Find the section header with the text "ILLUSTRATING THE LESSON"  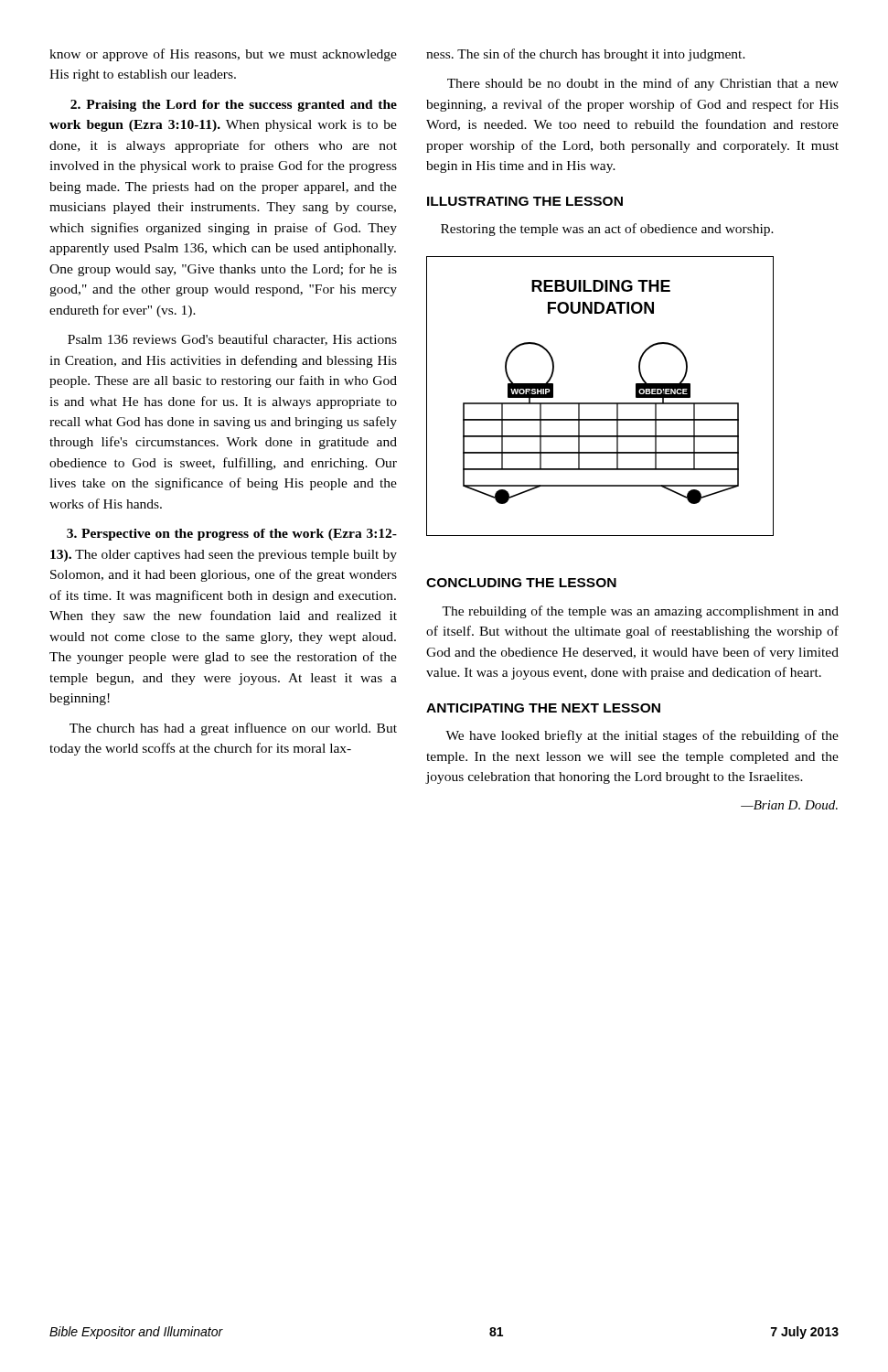(x=525, y=201)
